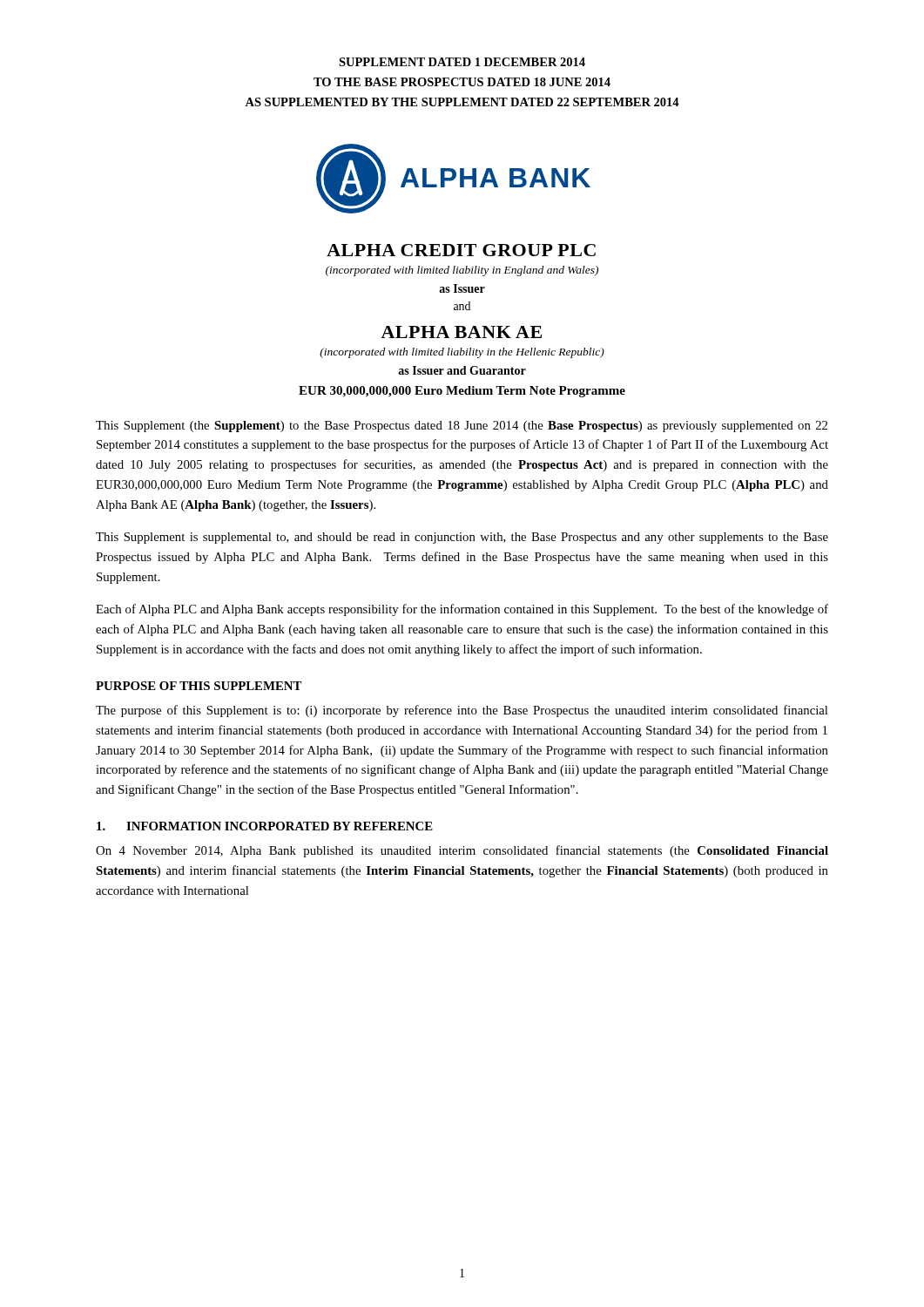Navigate to the text block starting "ALPHA CREDIT GROUP PLC"
The width and height of the screenshot is (924, 1307).
coord(462,249)
